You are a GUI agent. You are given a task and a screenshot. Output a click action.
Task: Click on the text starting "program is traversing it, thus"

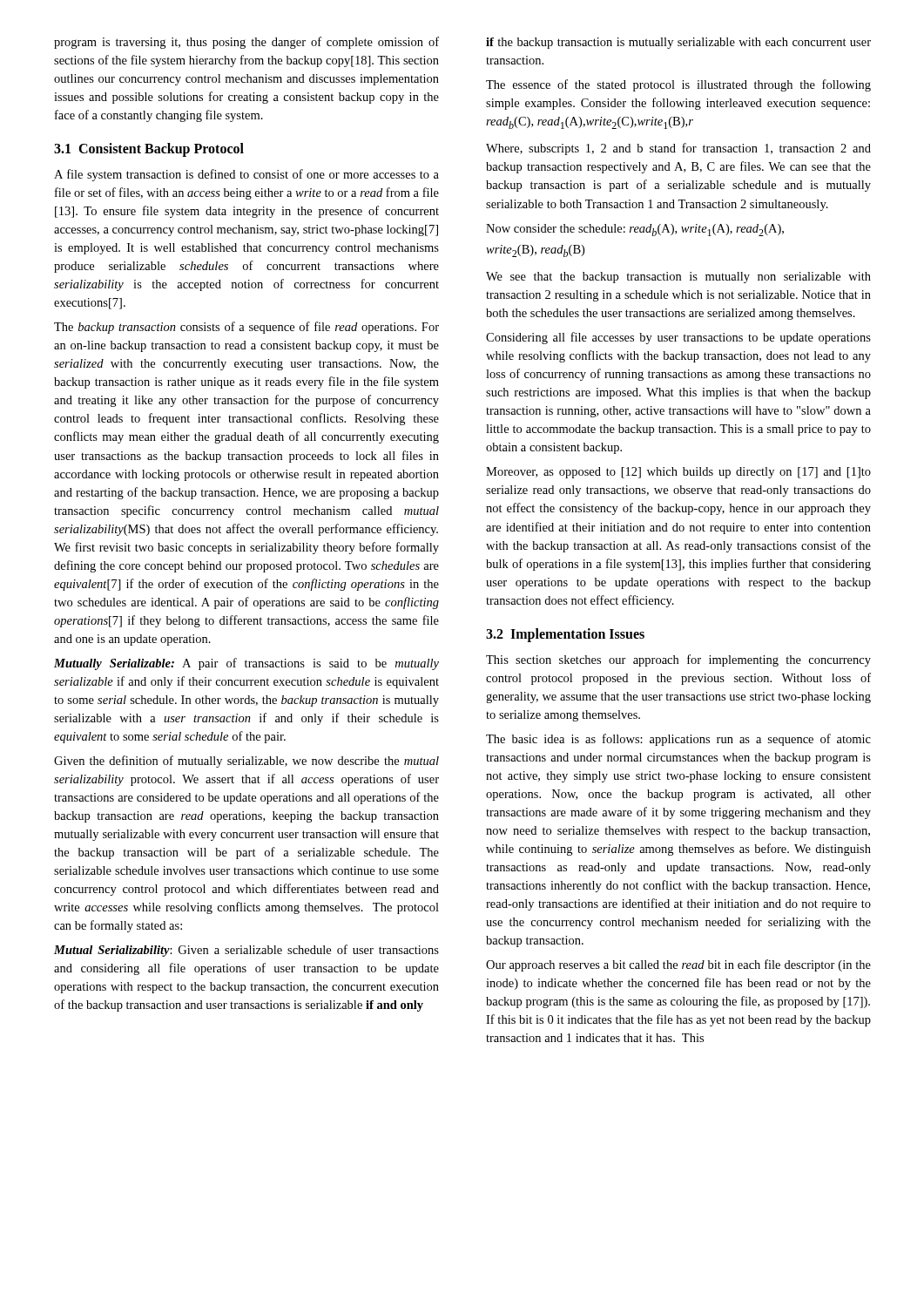click(x=246, y=79)
